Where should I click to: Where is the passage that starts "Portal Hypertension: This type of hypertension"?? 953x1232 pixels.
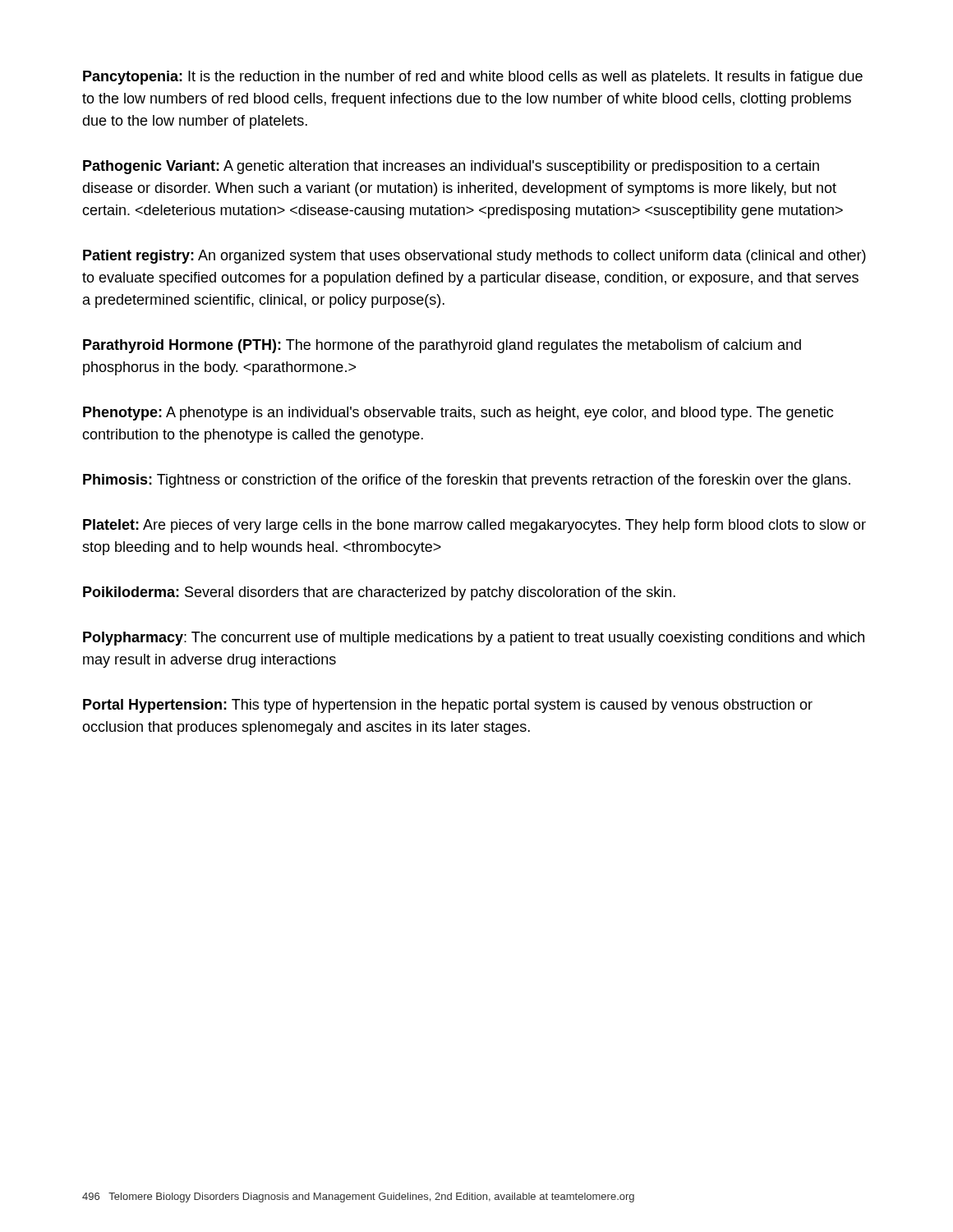(x=447, y=716)
